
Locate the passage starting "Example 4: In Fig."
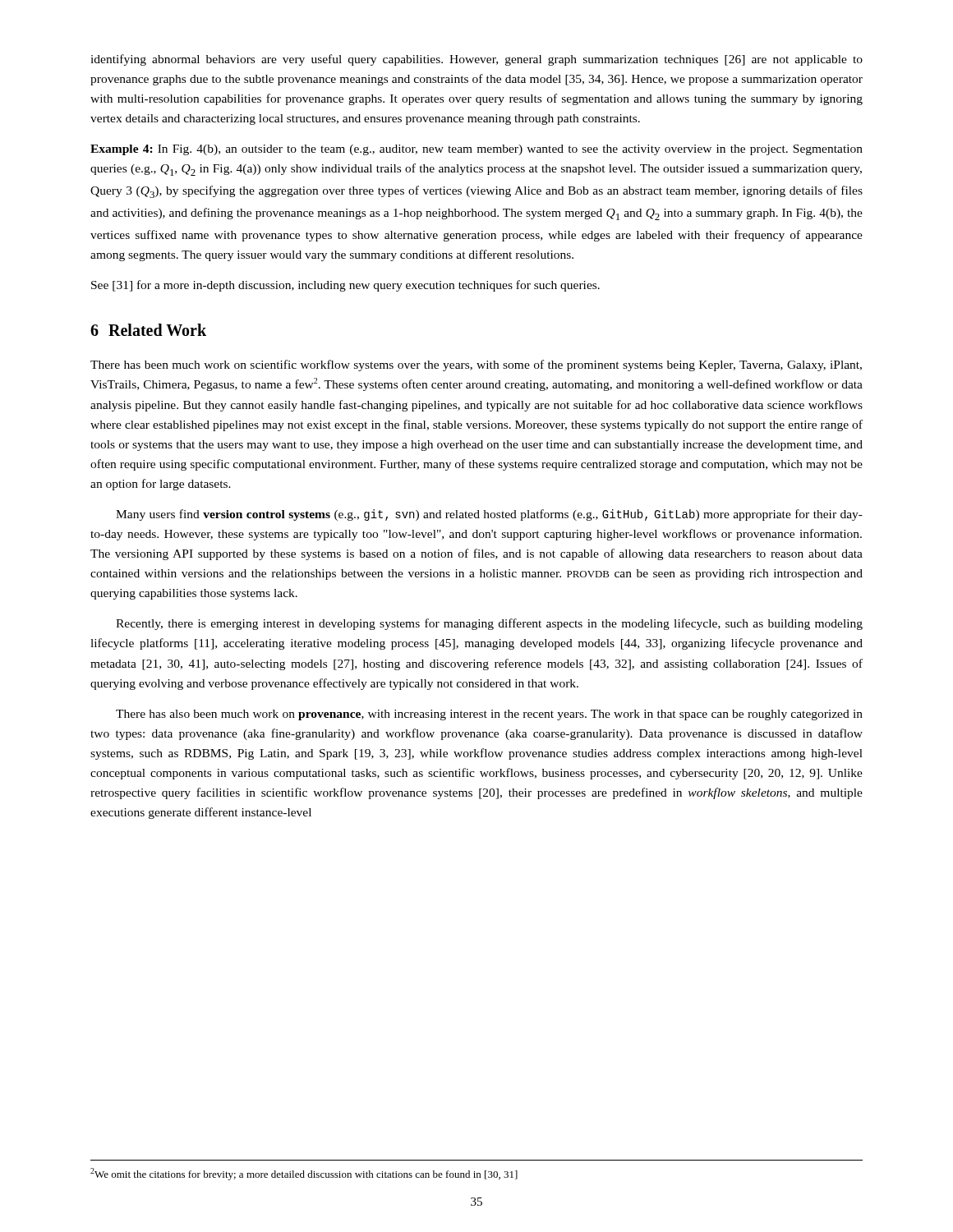click(476, 202)
